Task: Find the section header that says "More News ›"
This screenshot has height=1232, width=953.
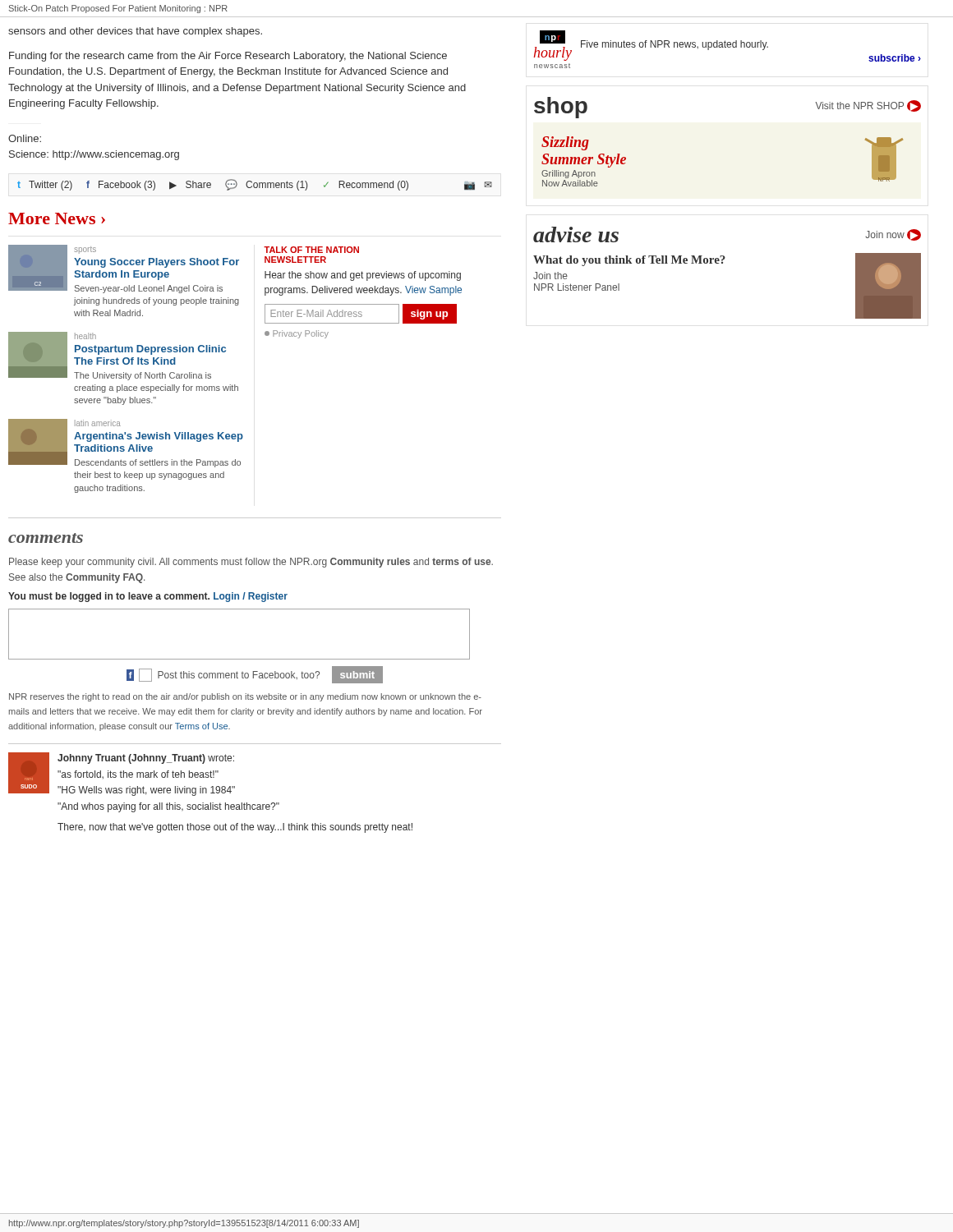Action: (57, 218)
